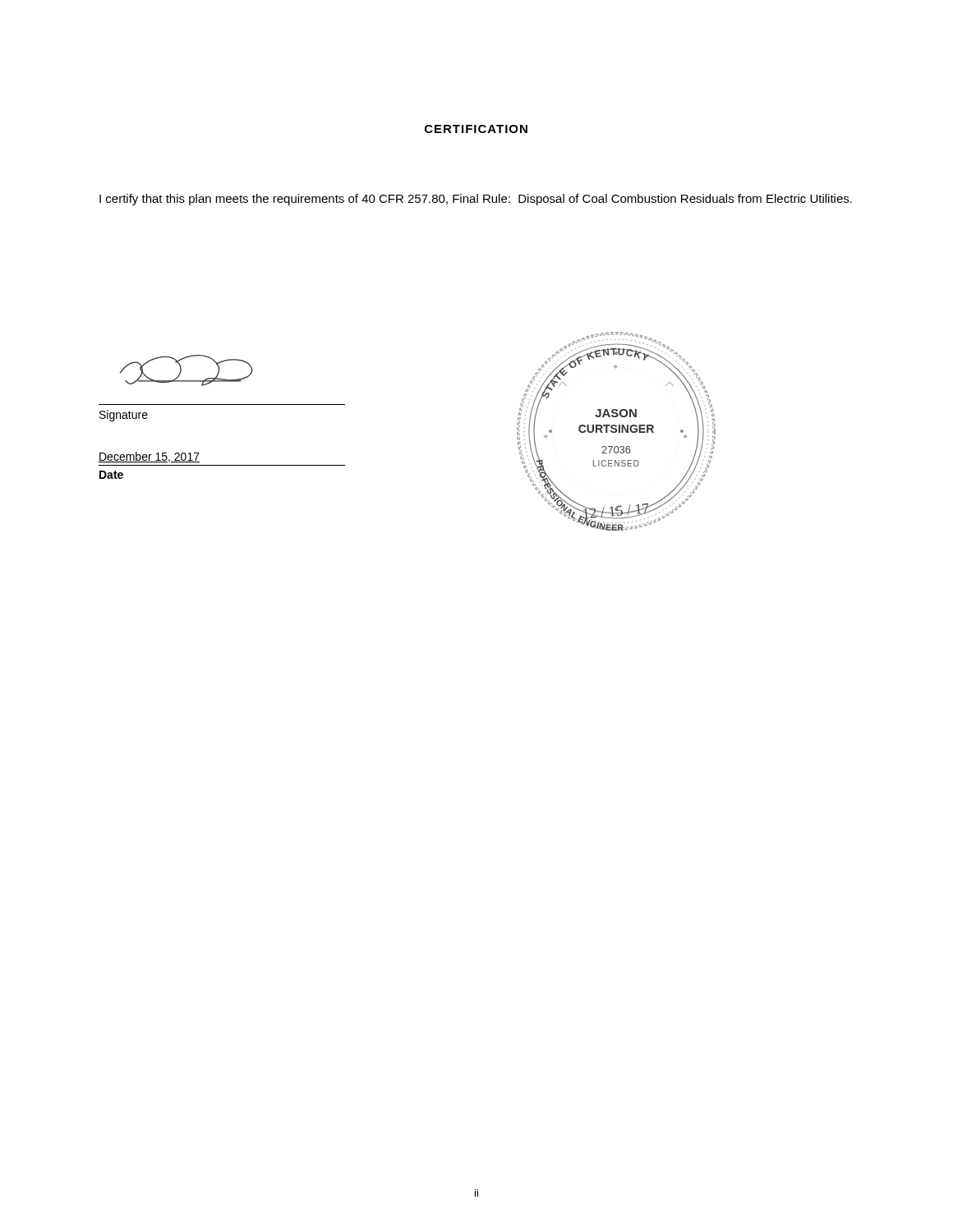Locate the illustration

[238, 379]
